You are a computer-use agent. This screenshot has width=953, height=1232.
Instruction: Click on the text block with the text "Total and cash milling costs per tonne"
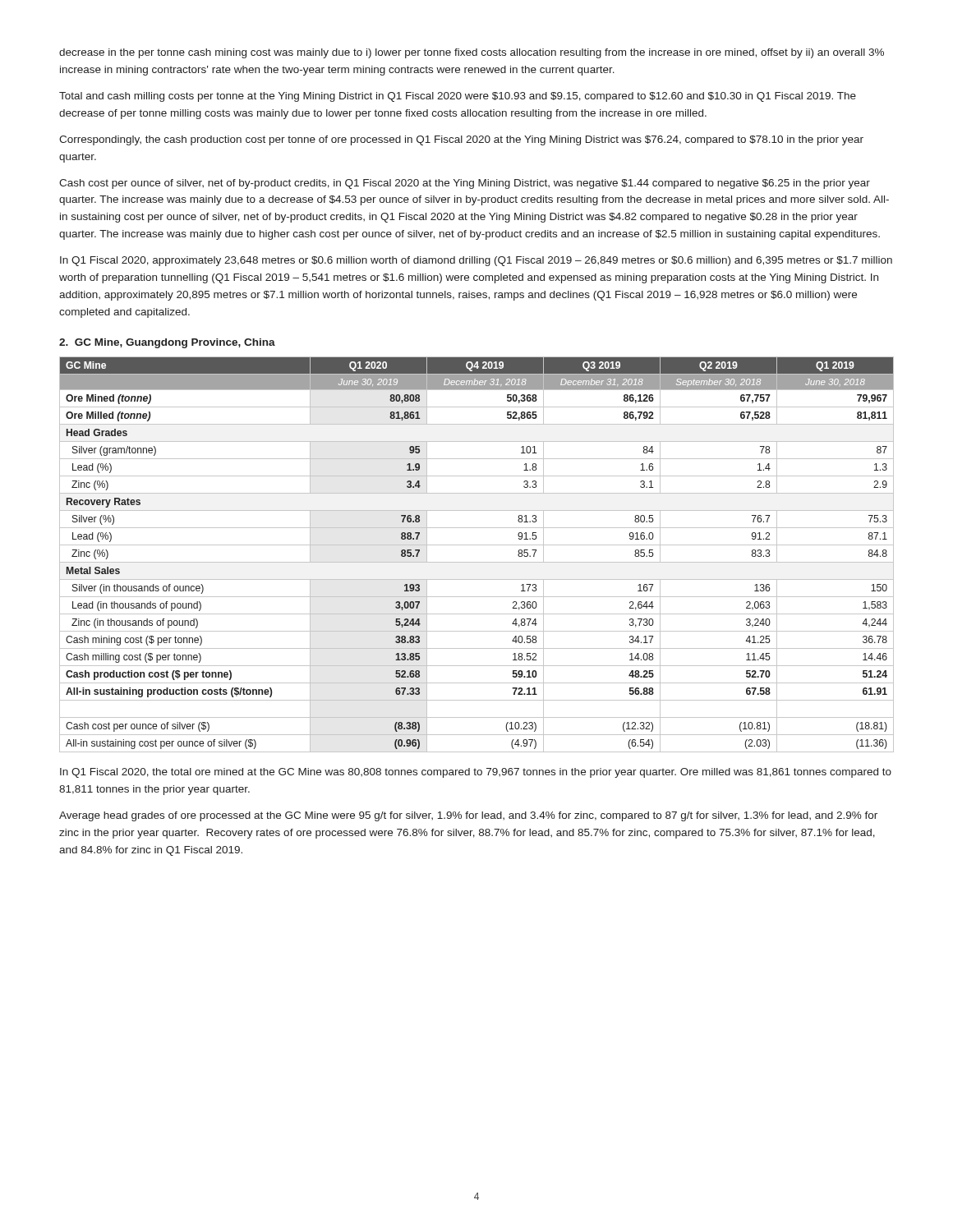[458, 104]
